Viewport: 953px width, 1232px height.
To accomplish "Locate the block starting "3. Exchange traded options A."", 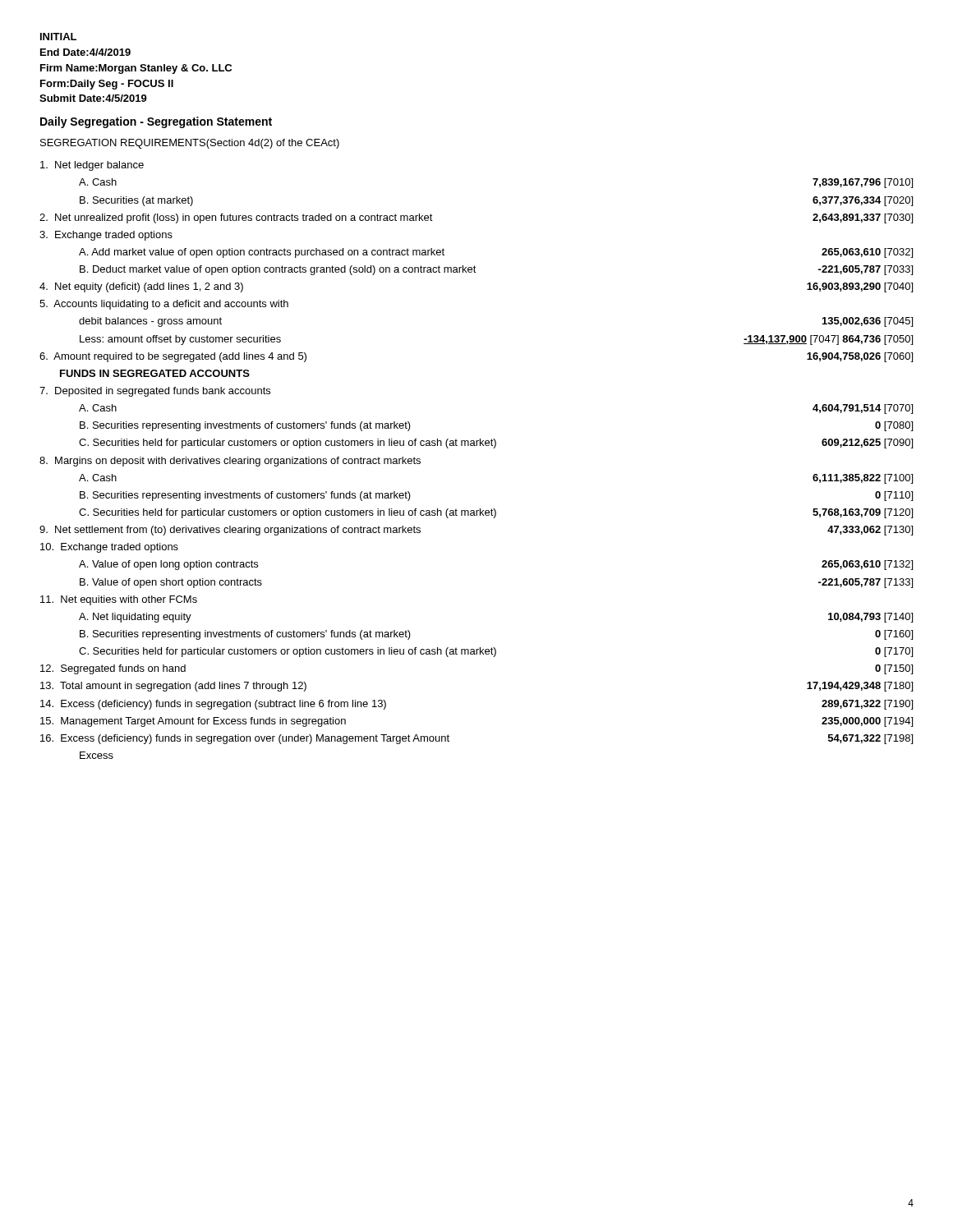I will (106, 236).
